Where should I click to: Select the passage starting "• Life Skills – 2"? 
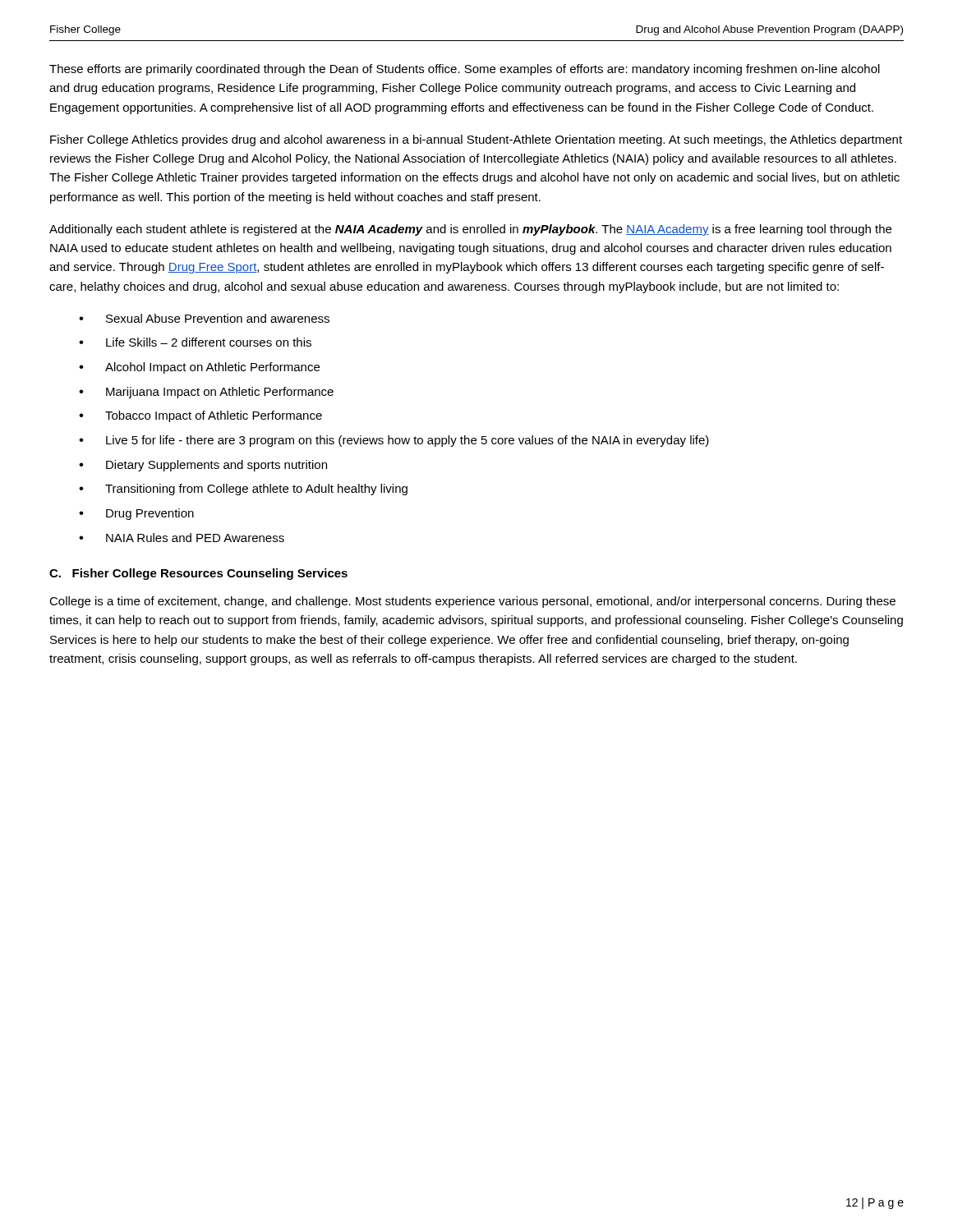coord(195,342)
